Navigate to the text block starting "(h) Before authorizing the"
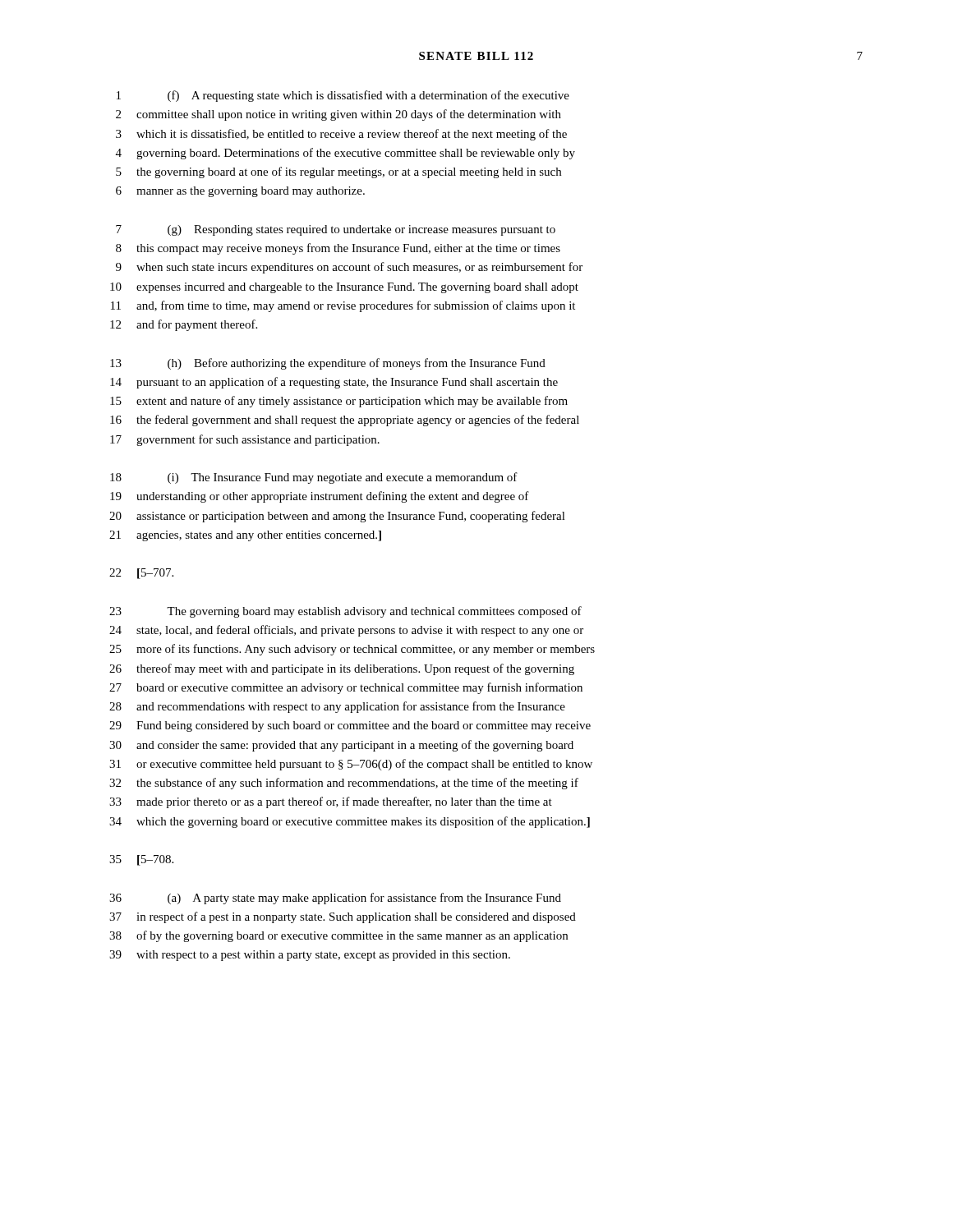This screenshot has height=1232, width=953. 500,401
